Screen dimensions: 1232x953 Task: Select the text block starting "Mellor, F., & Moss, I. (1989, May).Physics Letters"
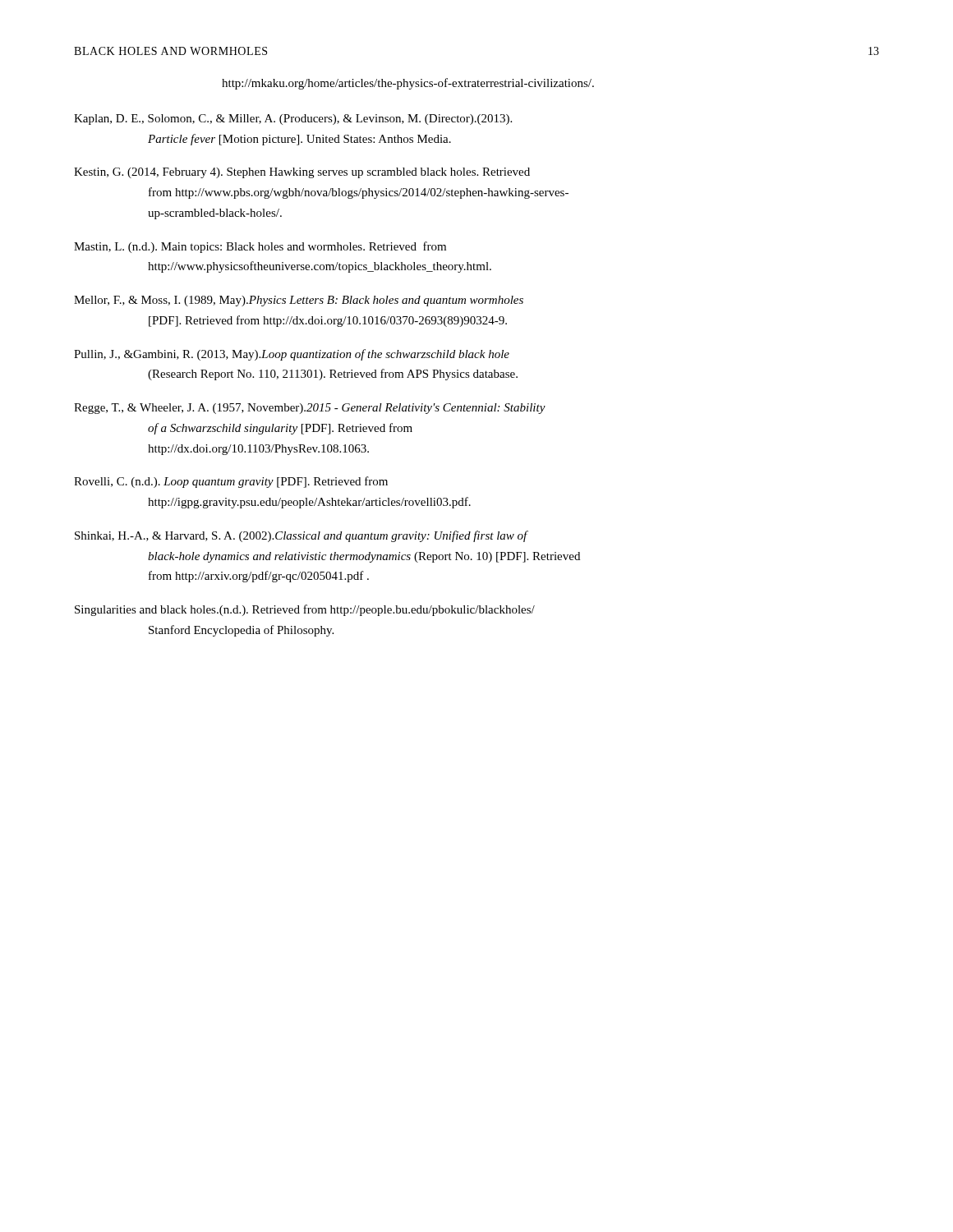point(476,310)
